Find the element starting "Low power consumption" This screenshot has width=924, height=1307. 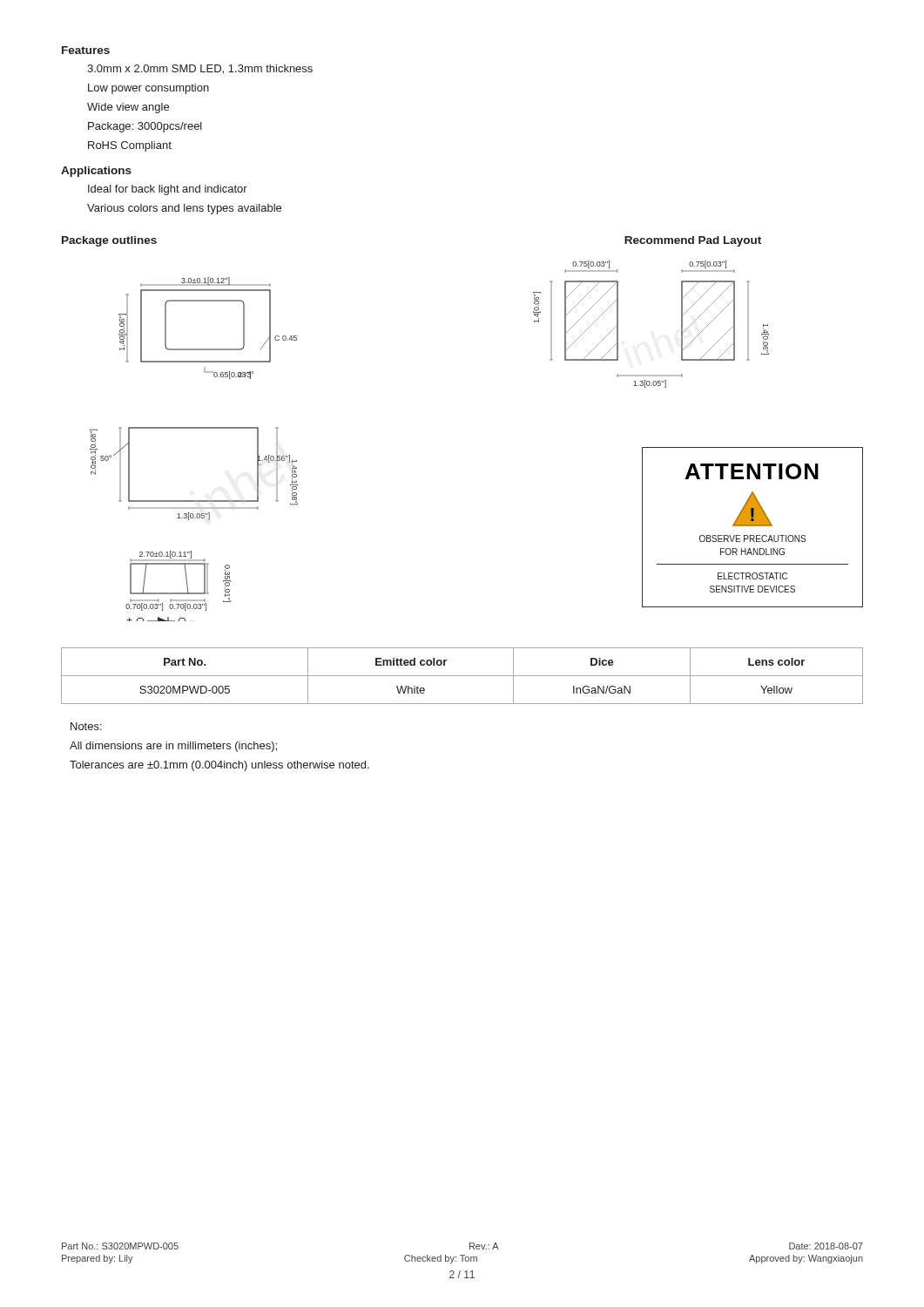pos(148,88)
